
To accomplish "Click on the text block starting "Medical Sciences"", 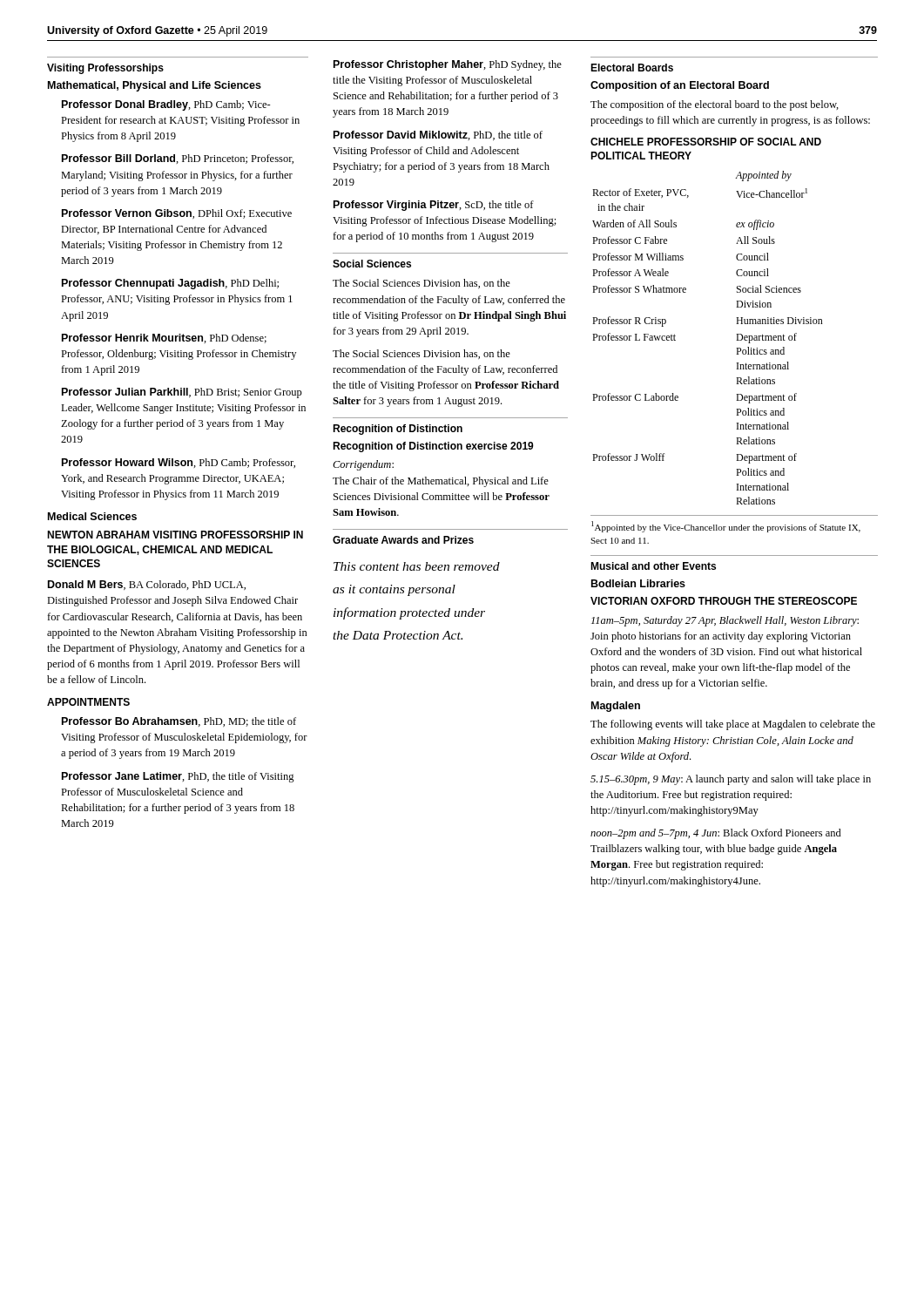I will point(92,517).
